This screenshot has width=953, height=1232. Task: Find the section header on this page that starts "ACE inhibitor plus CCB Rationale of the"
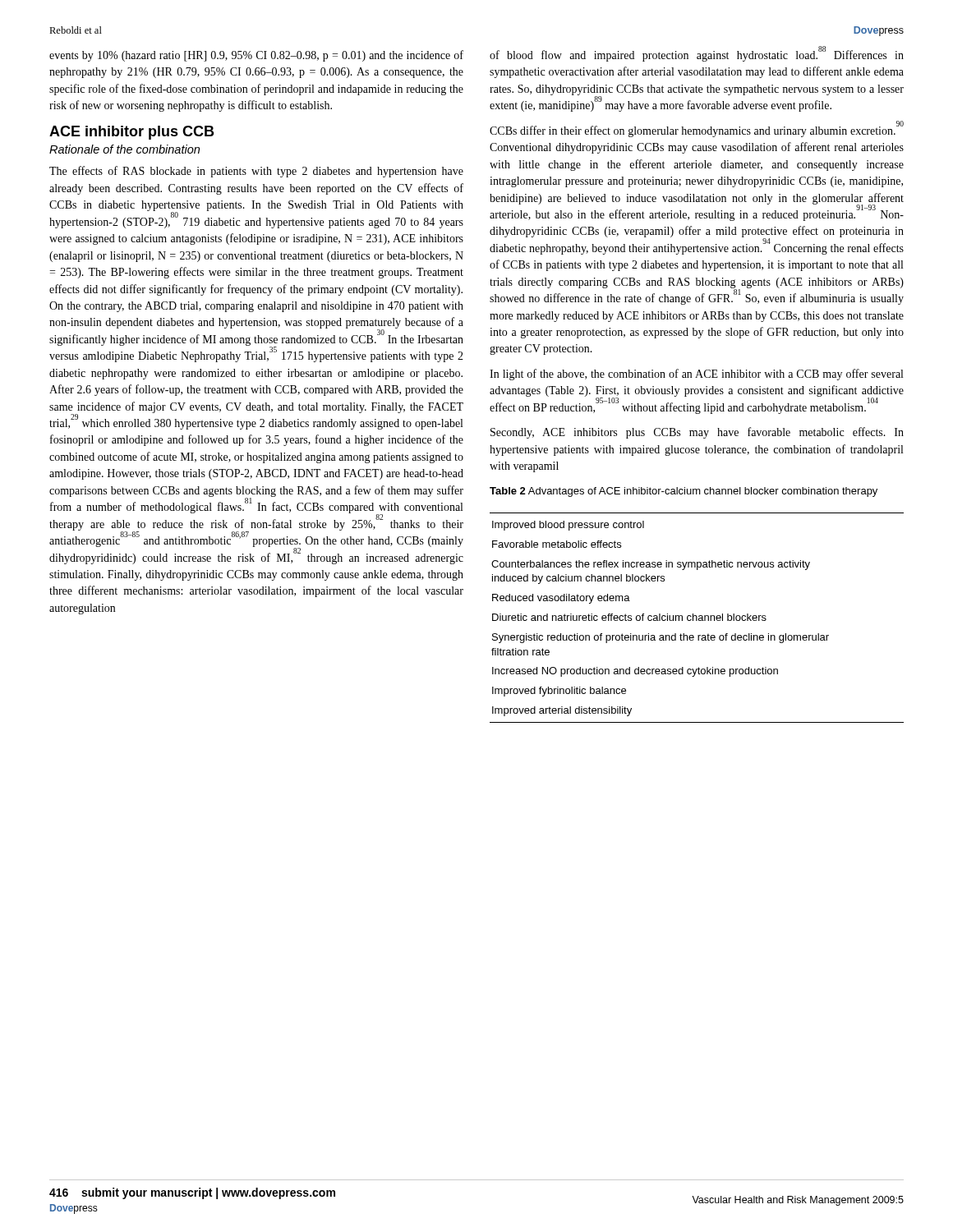click(131, 133)
